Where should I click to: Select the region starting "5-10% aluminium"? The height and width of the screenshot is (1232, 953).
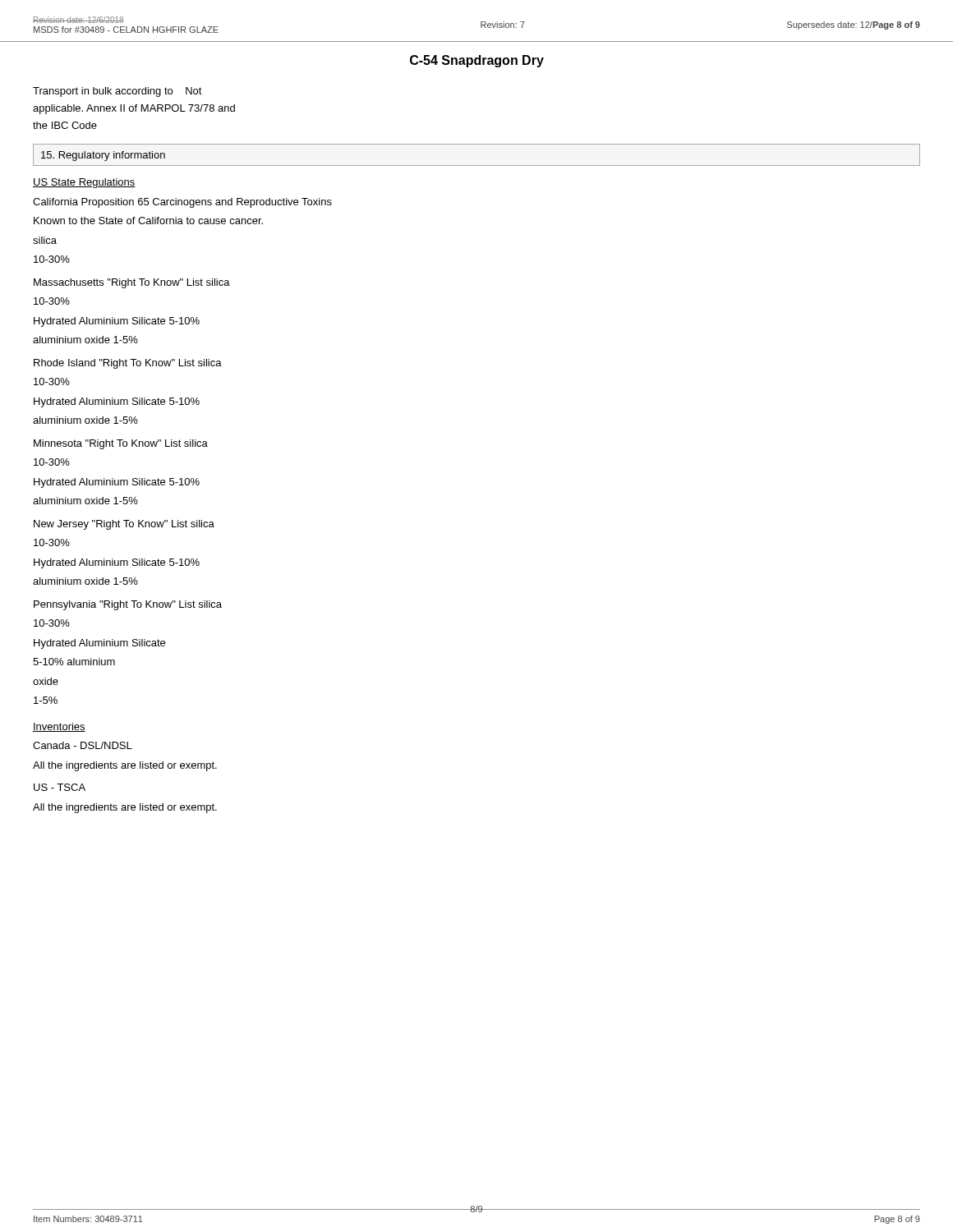pos(74,662)
